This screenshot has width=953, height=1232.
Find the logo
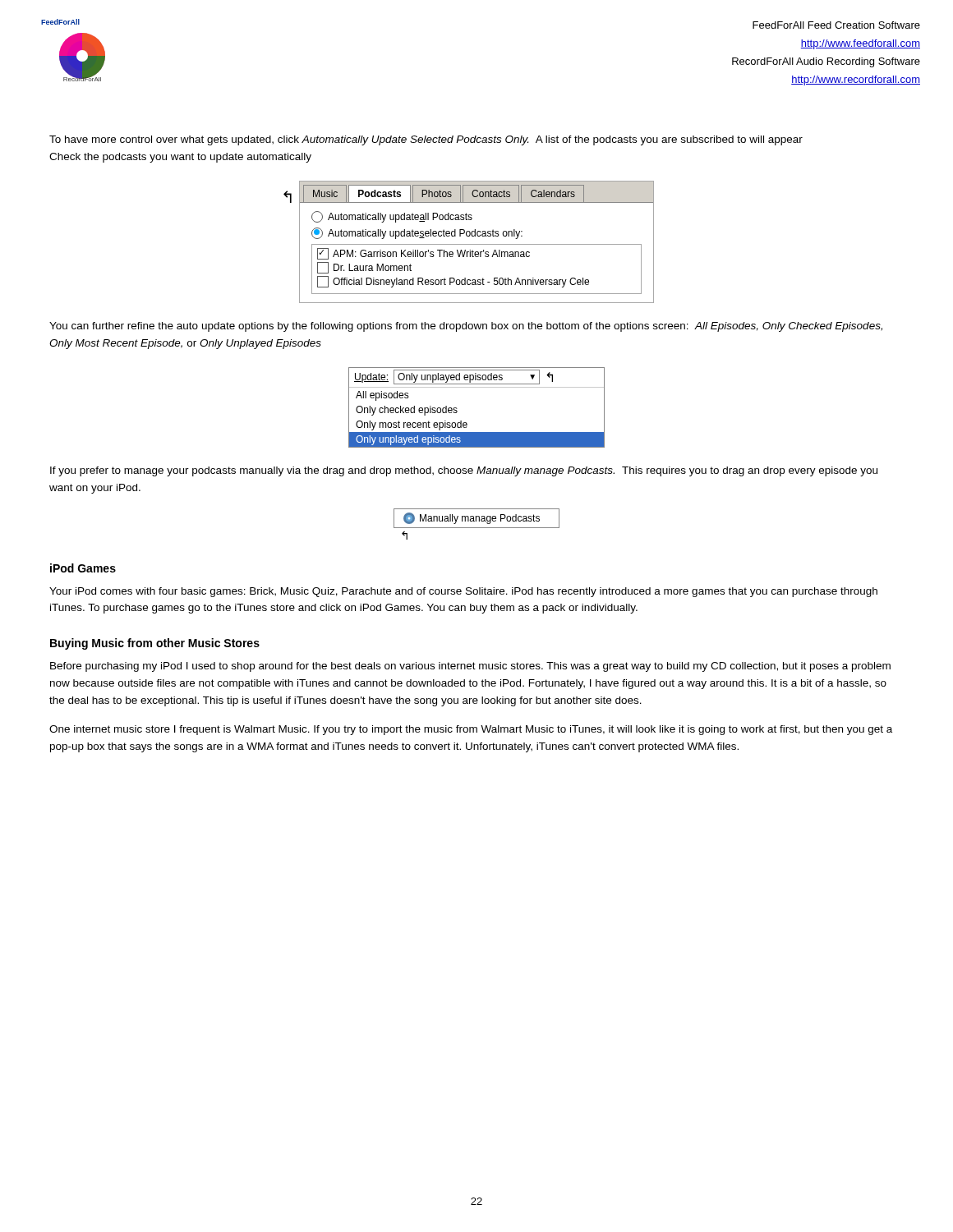point(82,49)
